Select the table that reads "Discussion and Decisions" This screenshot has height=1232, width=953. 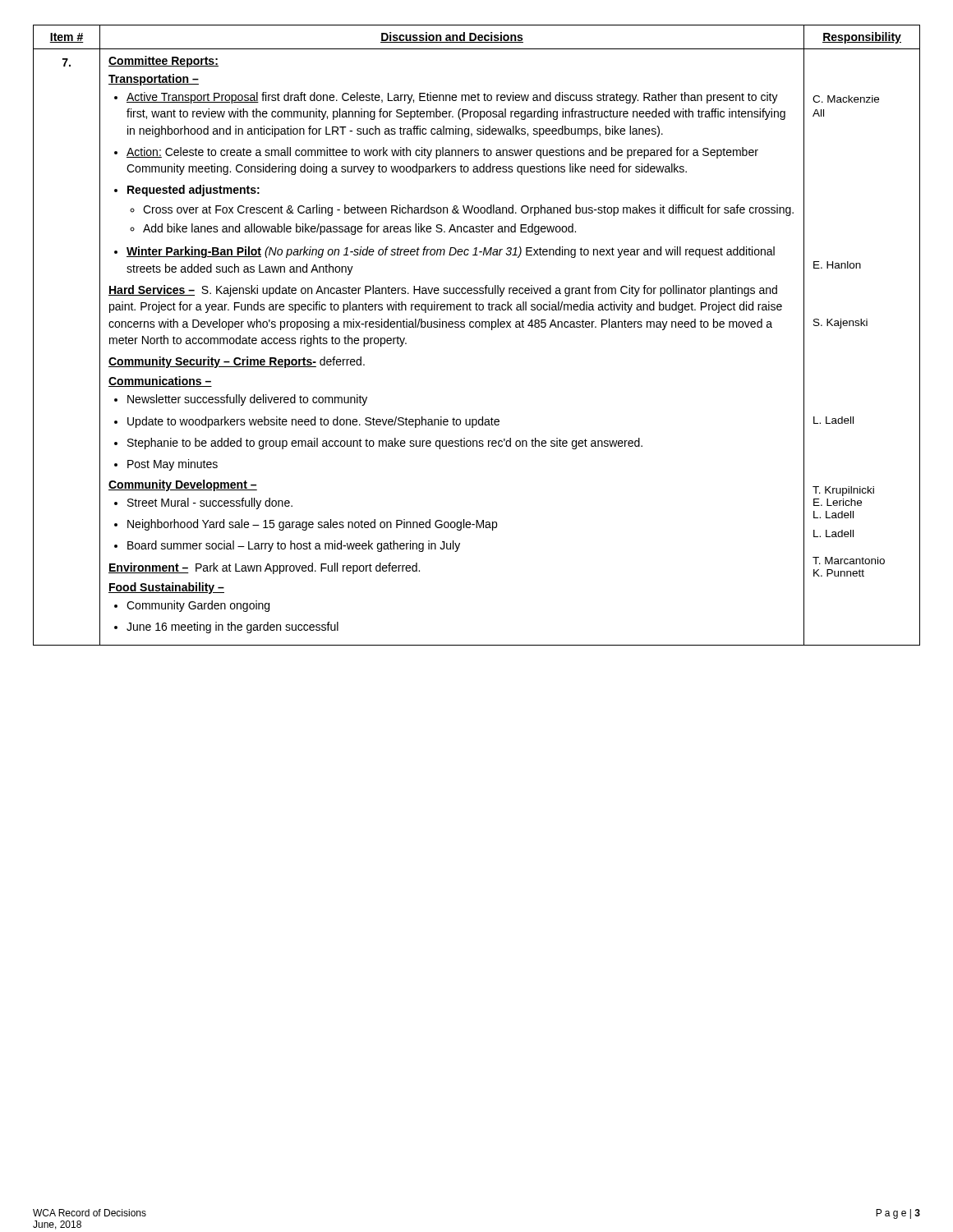pos(476,335)
